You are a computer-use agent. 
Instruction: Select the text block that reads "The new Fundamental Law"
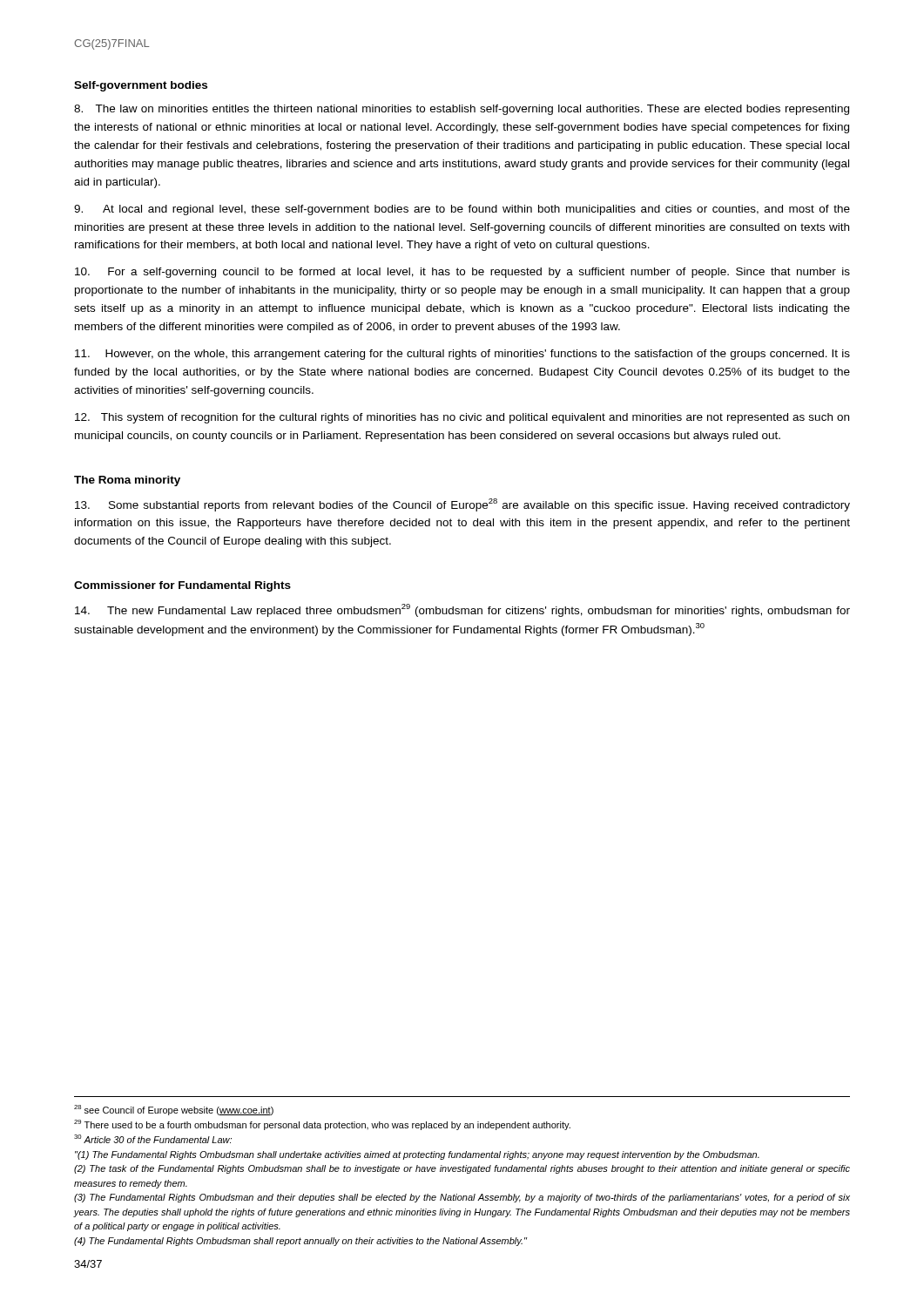pyautogui.click(x=462, y=619)
